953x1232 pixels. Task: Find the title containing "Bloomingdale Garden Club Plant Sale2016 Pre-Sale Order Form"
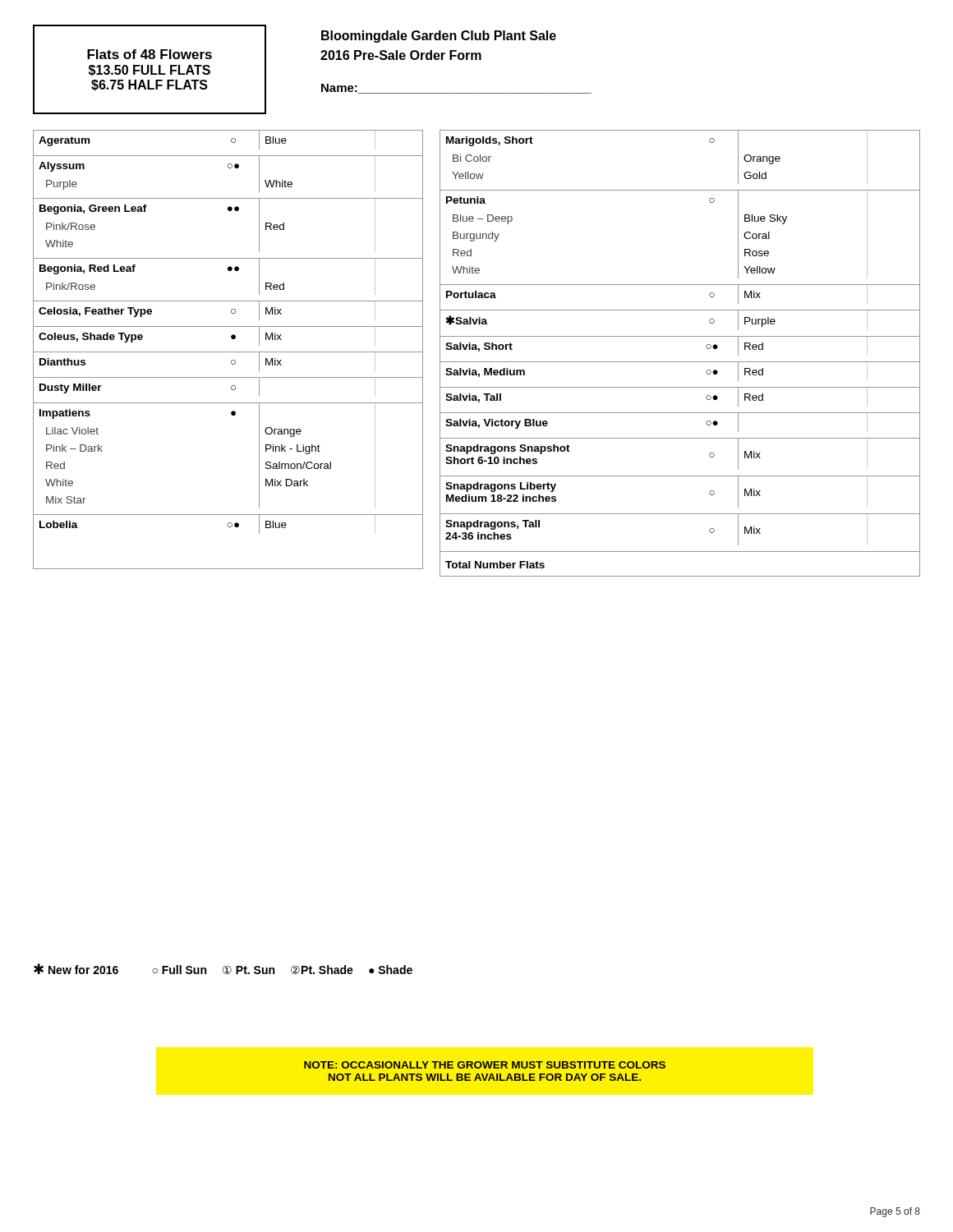click(x=526, y=46)
